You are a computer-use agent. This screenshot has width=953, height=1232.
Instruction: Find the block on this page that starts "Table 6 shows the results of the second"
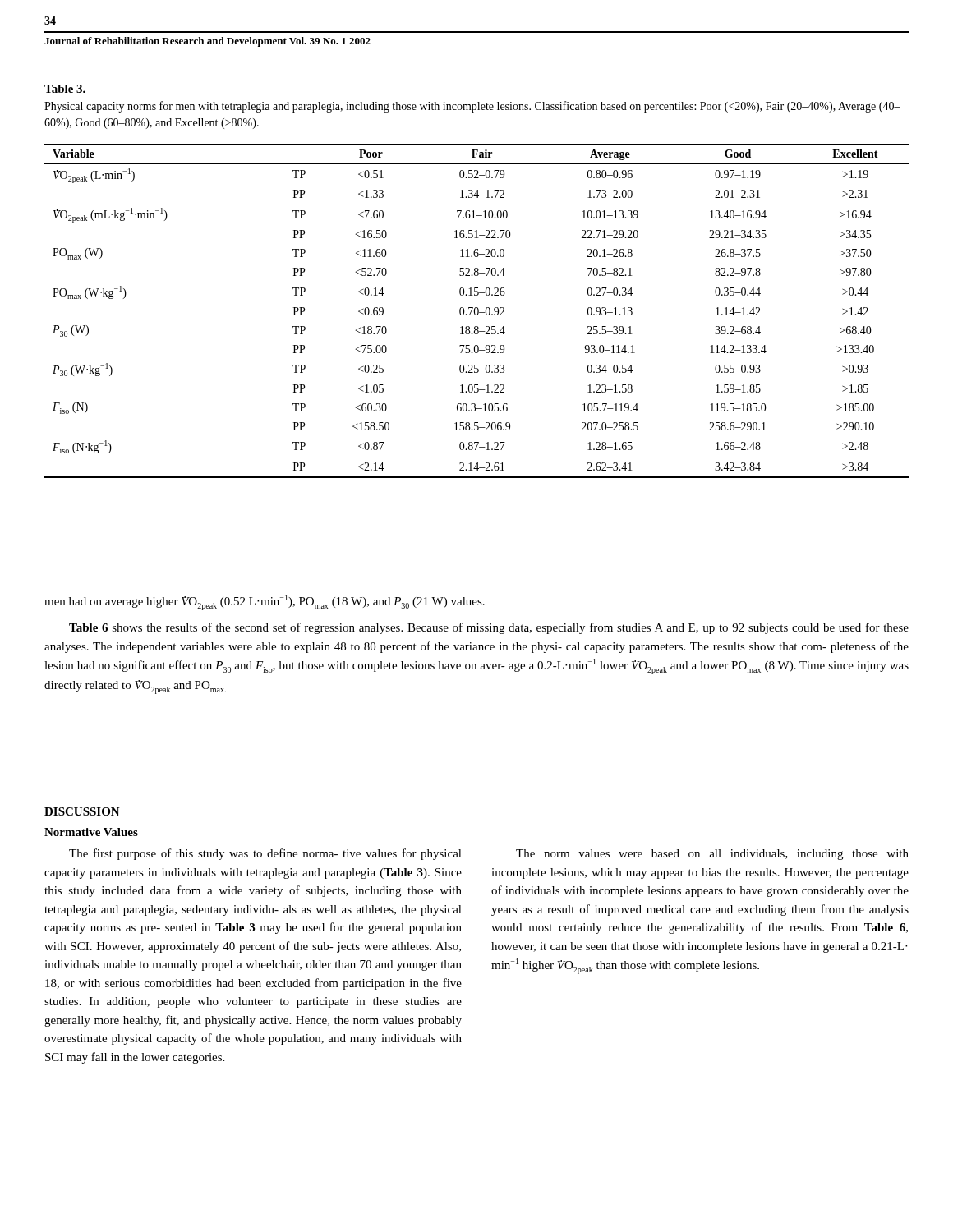pos(476,657)
